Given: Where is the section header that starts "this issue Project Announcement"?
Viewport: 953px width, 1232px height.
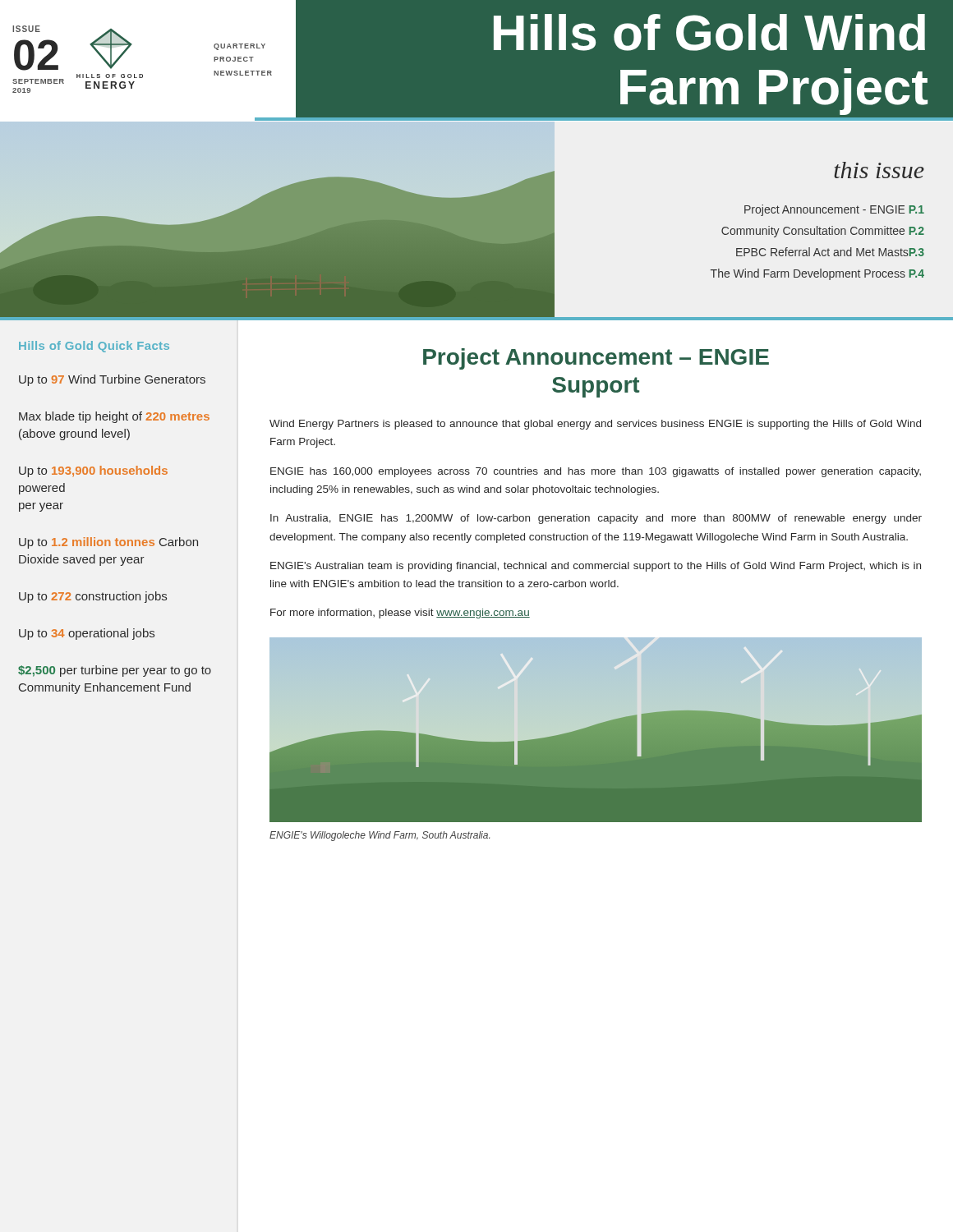Looking at the screenshot, I should [817, 218].
